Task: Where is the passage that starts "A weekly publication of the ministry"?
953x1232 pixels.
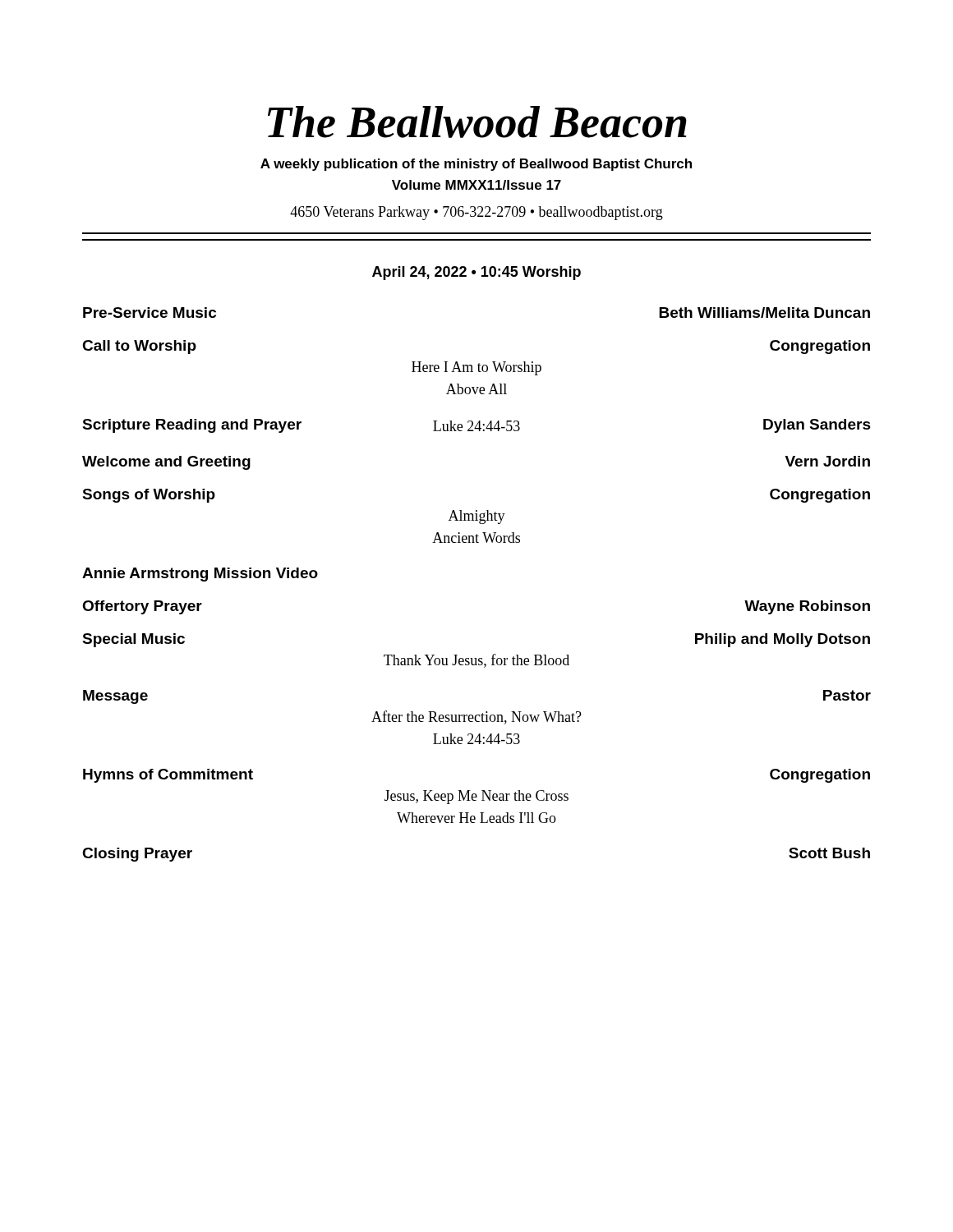Action: click(x=476, y=175)
